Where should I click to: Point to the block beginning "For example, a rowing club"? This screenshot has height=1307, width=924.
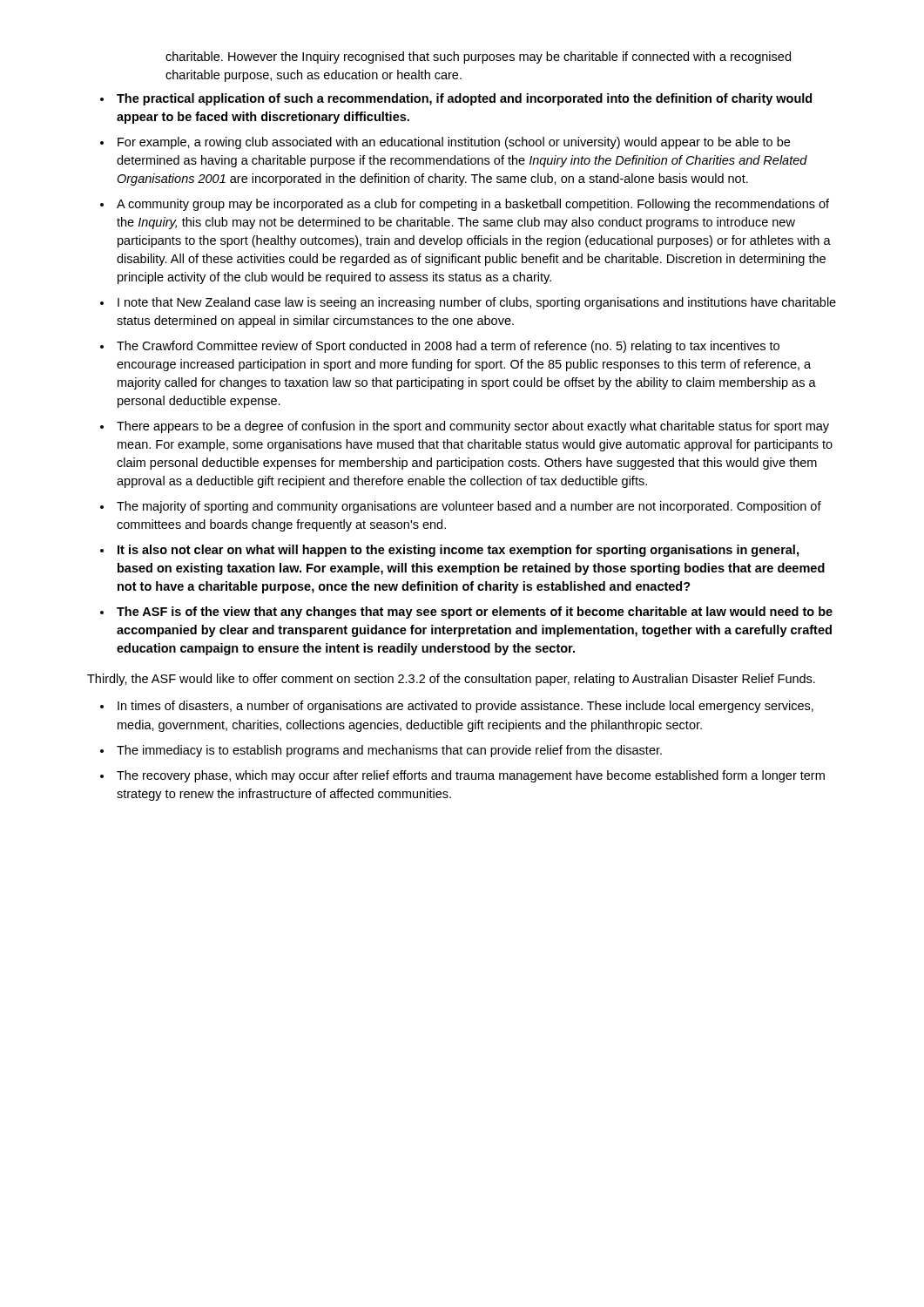pos(462,160)
